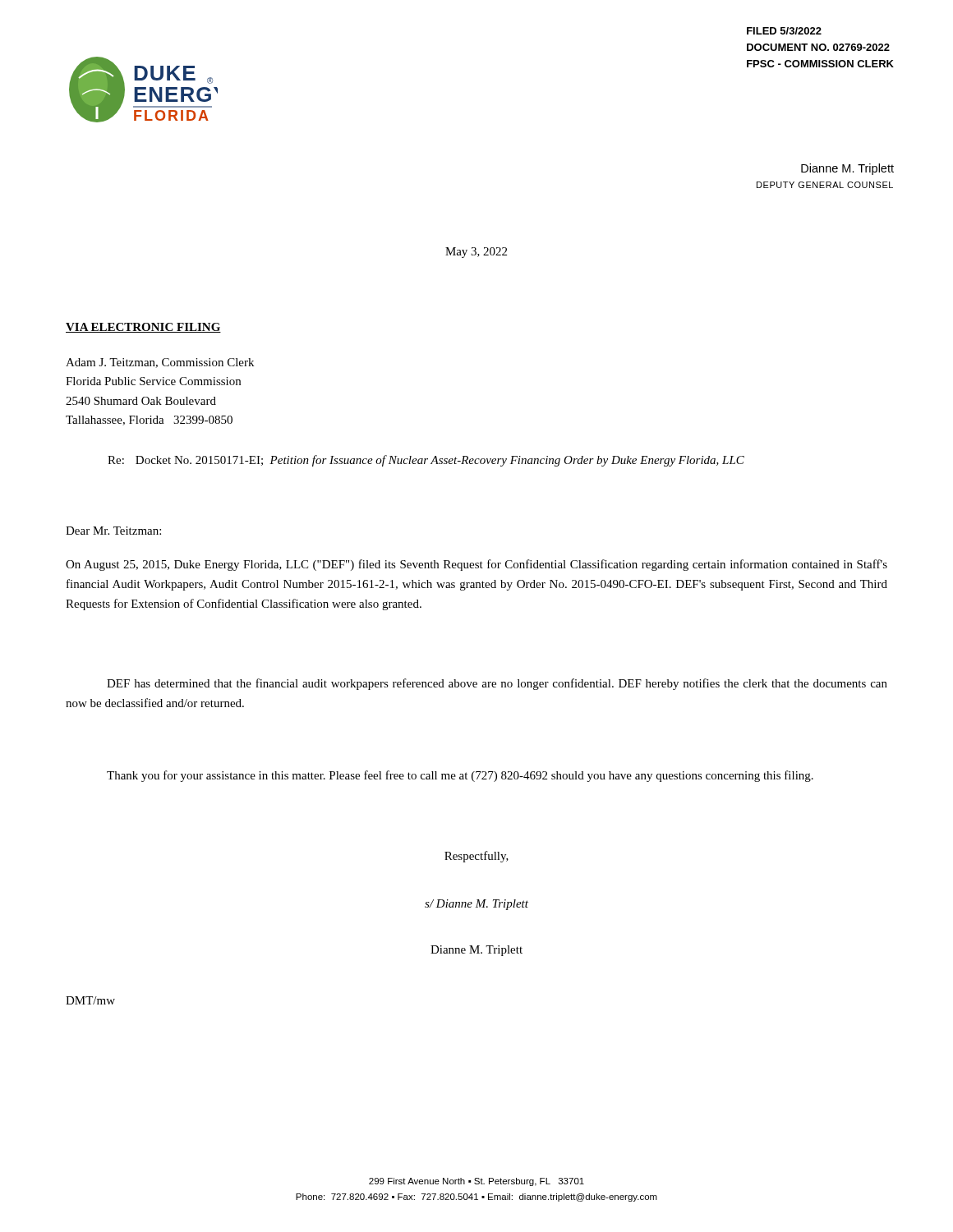Screen dimensions: 1232x953
Task: Find the block on this page that starts "Thank you for"
Action: pyautogui.click(x=460, y=775)
